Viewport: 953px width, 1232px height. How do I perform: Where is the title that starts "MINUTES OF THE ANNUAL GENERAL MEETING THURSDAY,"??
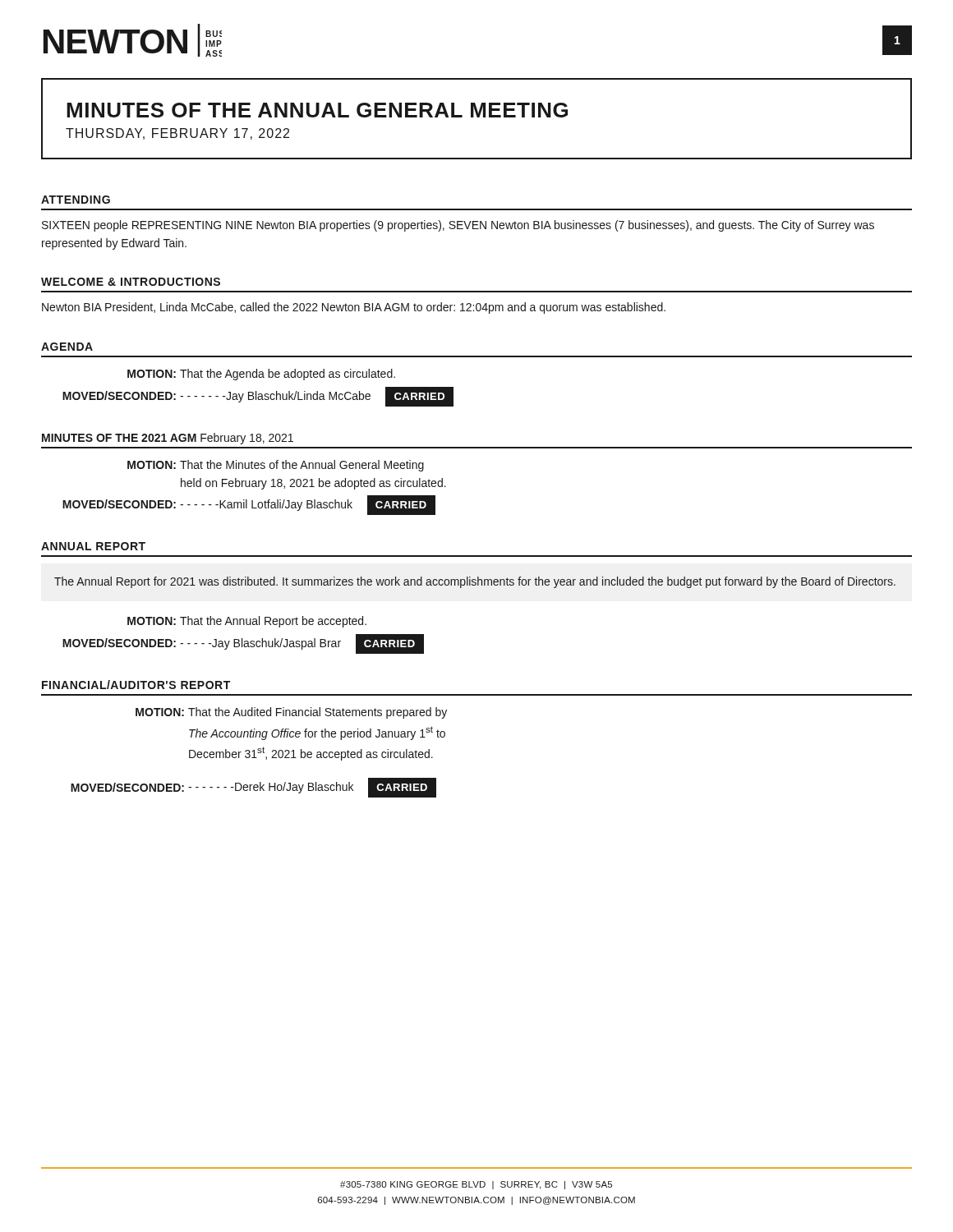[x=476, y=120]
